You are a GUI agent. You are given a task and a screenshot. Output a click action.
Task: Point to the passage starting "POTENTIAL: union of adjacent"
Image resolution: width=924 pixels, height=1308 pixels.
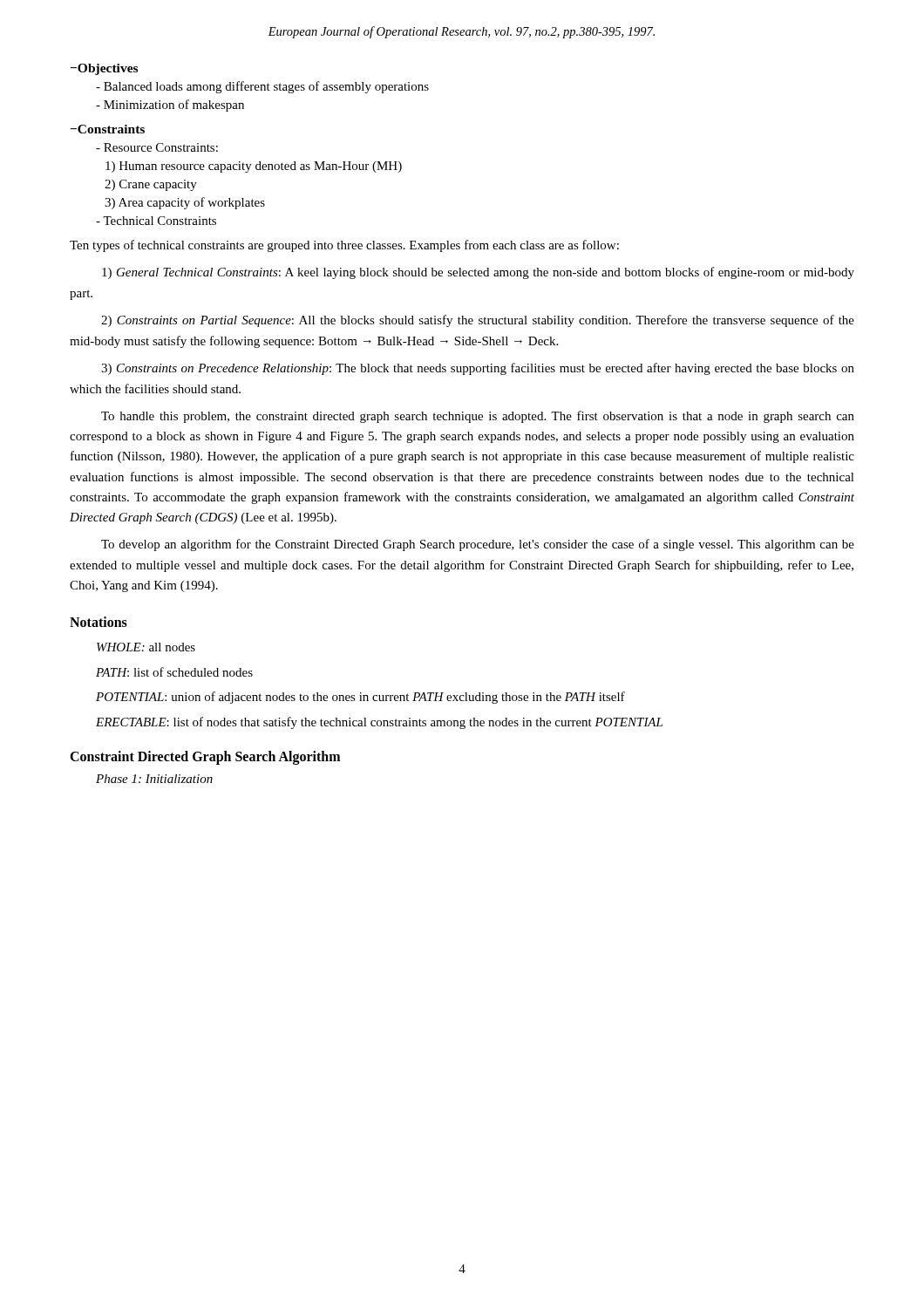click(x=360, y=697)
